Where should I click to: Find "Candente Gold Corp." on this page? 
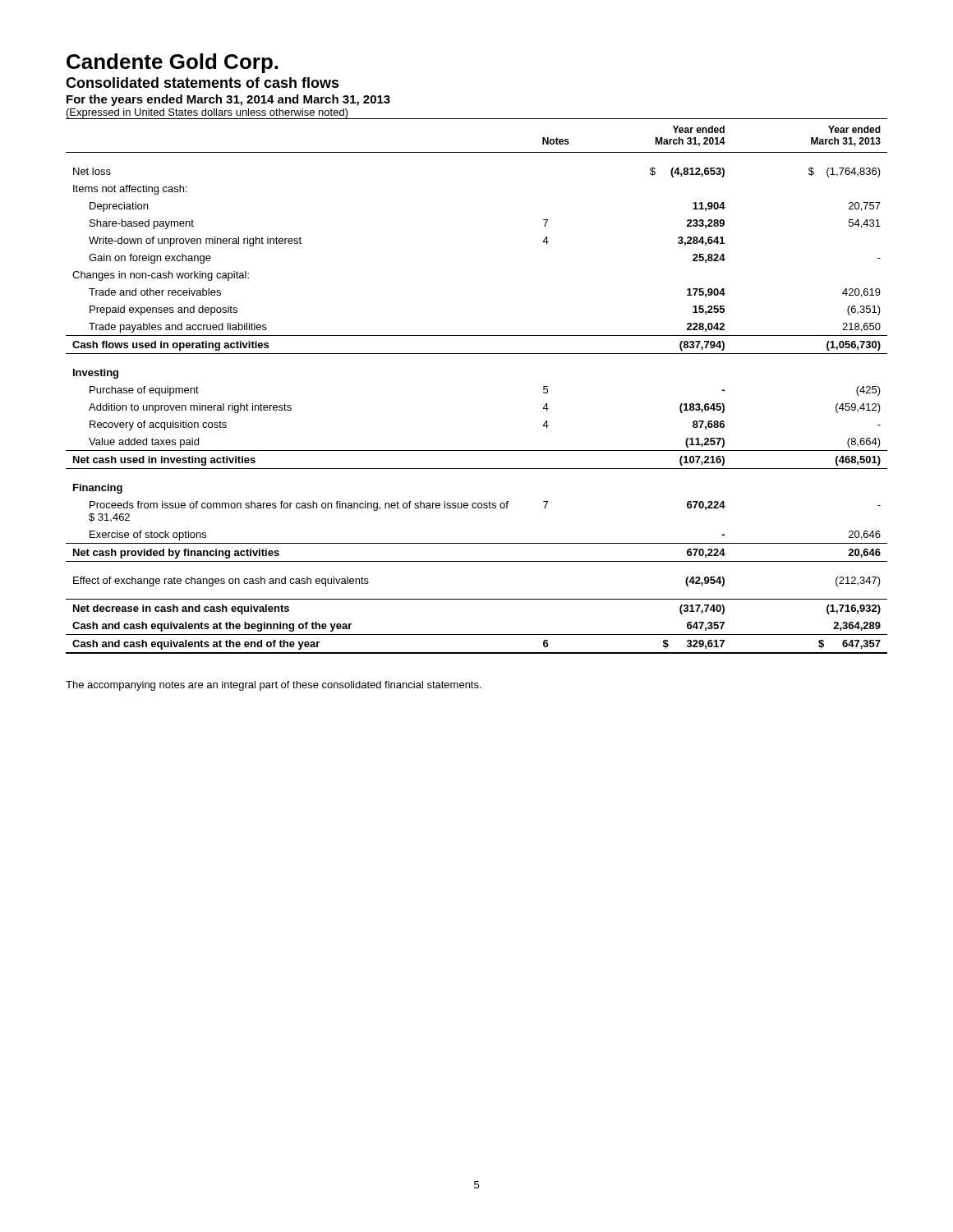click(x=173, y=62)
